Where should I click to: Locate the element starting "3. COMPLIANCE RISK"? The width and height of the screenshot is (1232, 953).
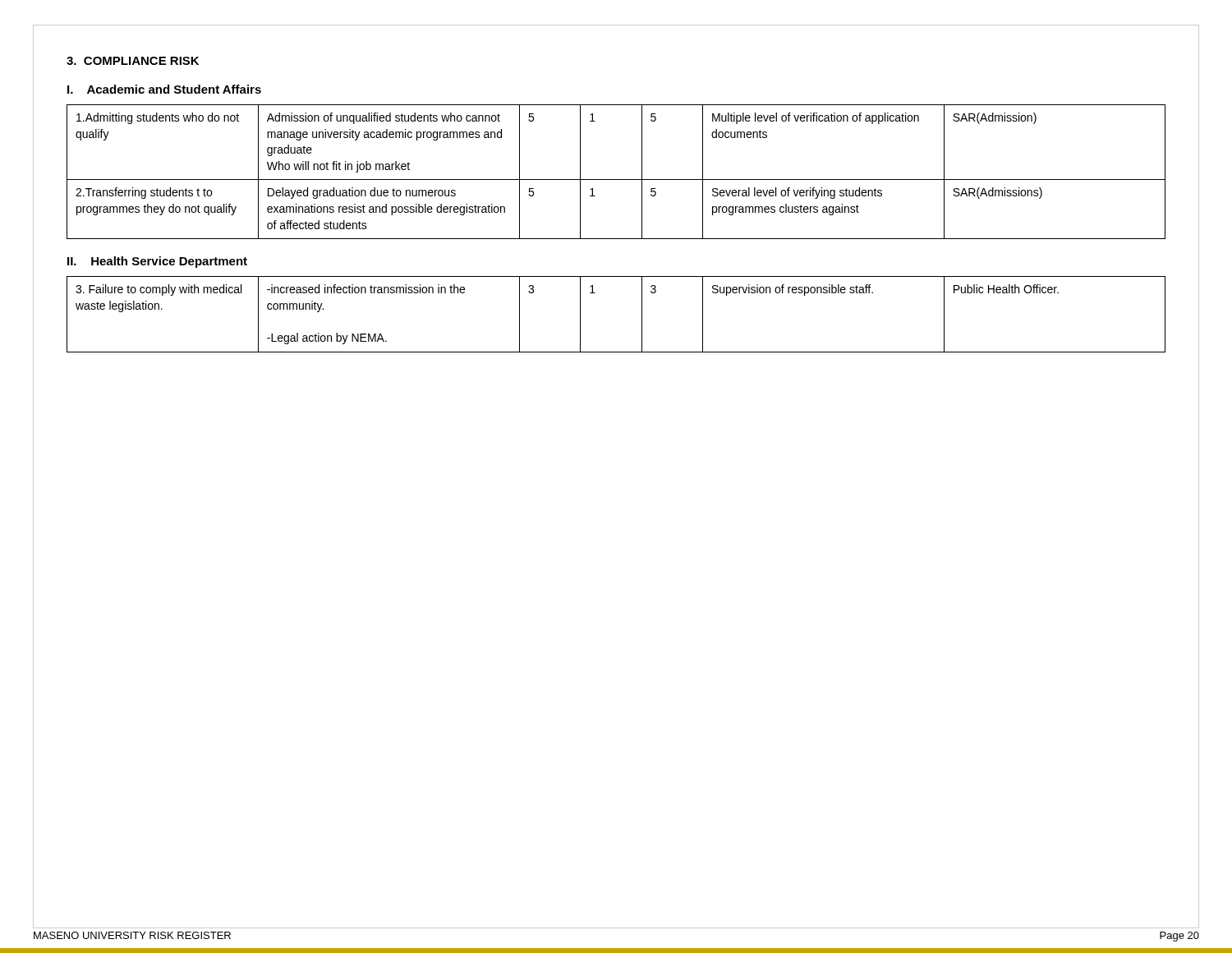(x=133, y=60)
